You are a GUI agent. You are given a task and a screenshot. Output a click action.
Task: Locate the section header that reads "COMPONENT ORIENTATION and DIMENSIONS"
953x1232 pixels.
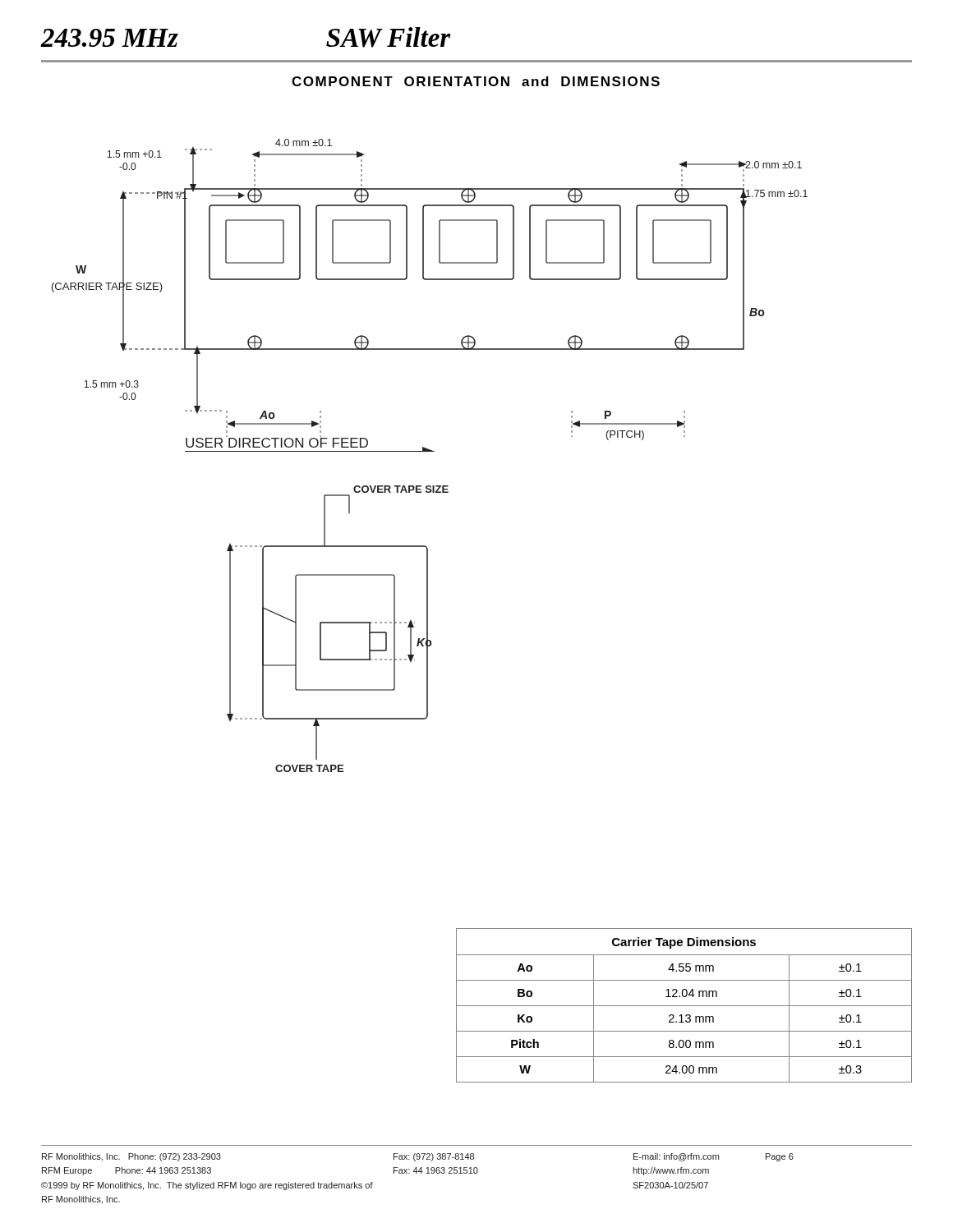476,82
